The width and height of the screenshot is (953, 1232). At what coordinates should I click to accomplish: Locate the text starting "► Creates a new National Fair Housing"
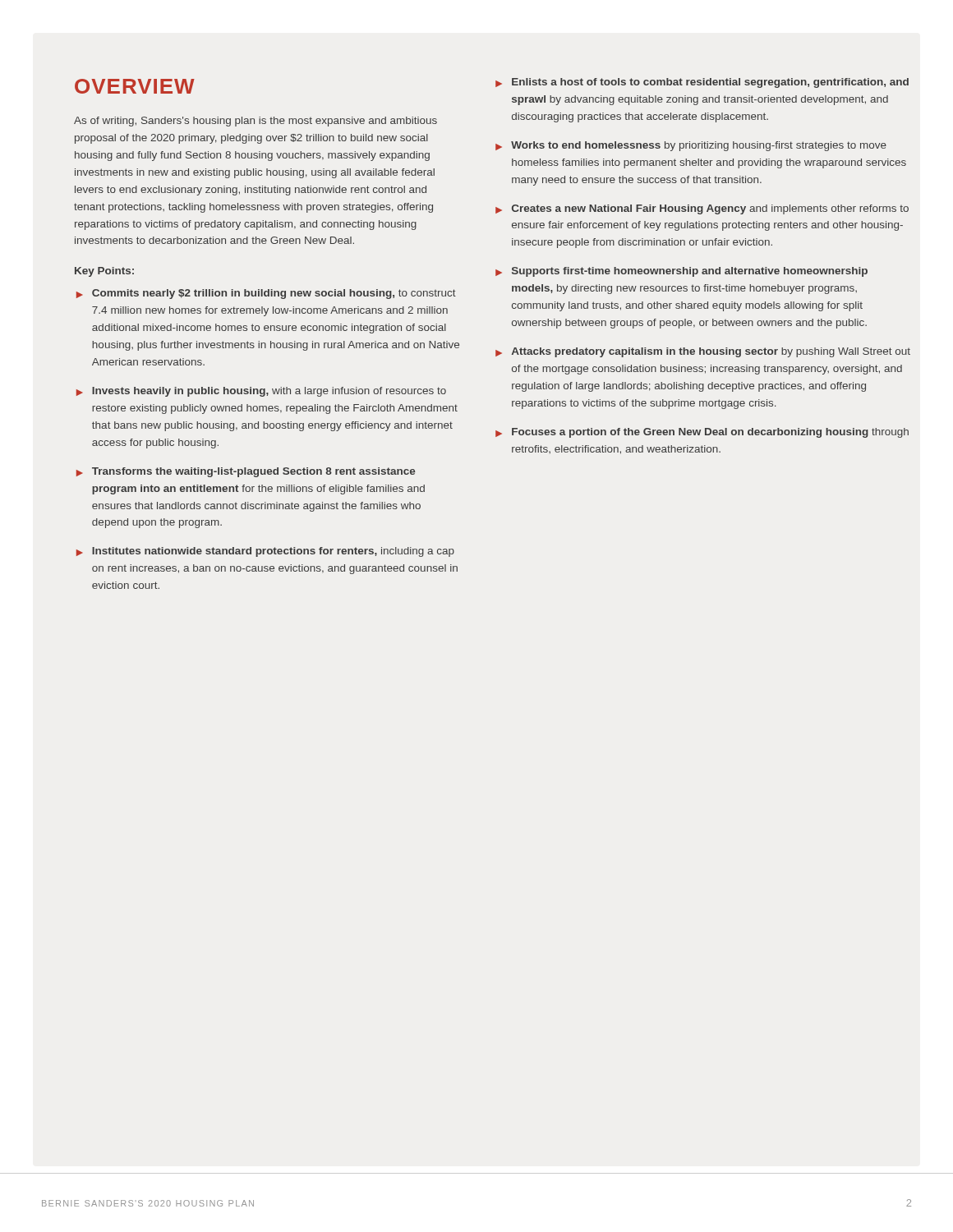703,226
